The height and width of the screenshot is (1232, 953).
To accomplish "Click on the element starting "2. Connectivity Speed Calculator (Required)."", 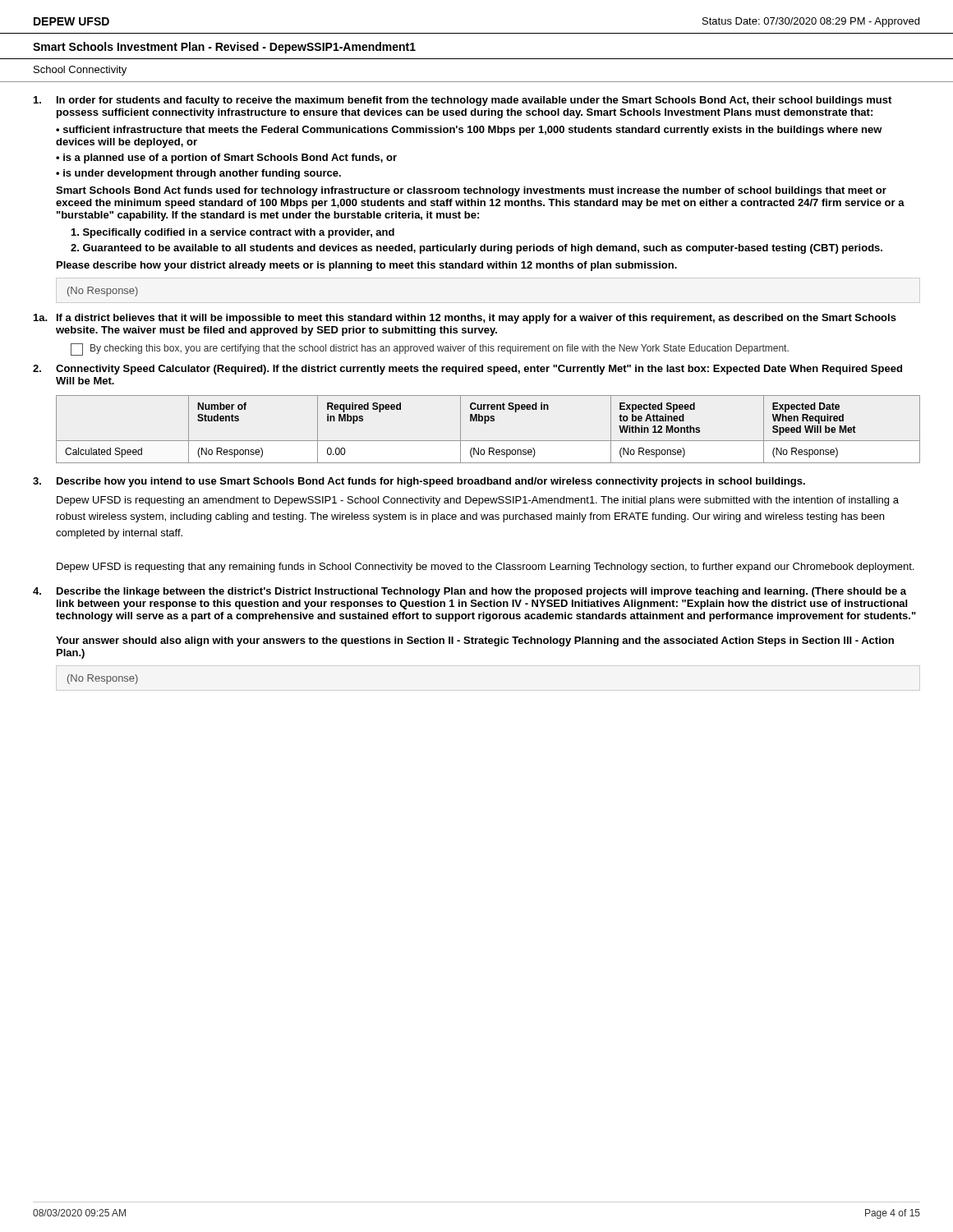I will 476,375.
